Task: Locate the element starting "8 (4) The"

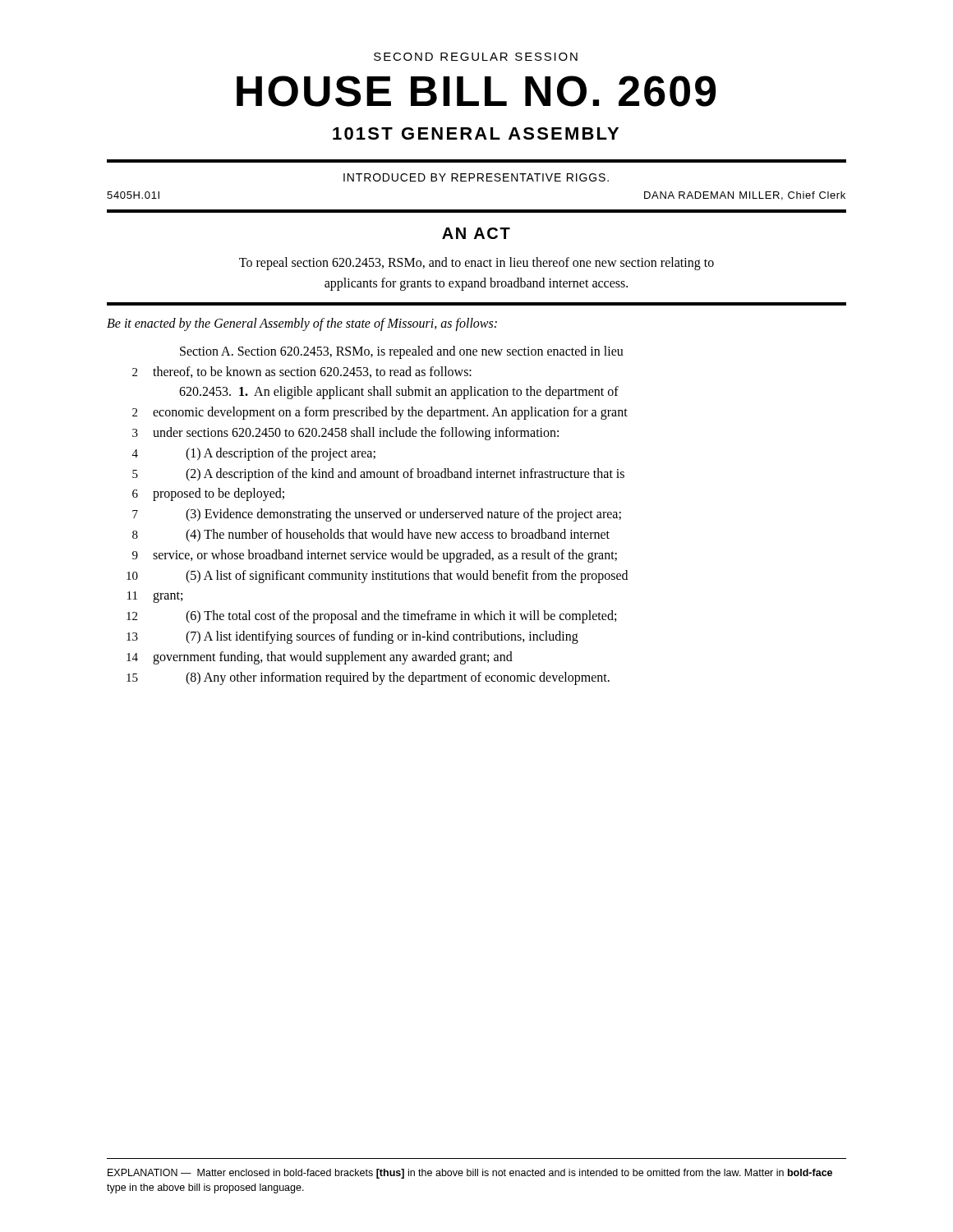Action: coord(476,535)
